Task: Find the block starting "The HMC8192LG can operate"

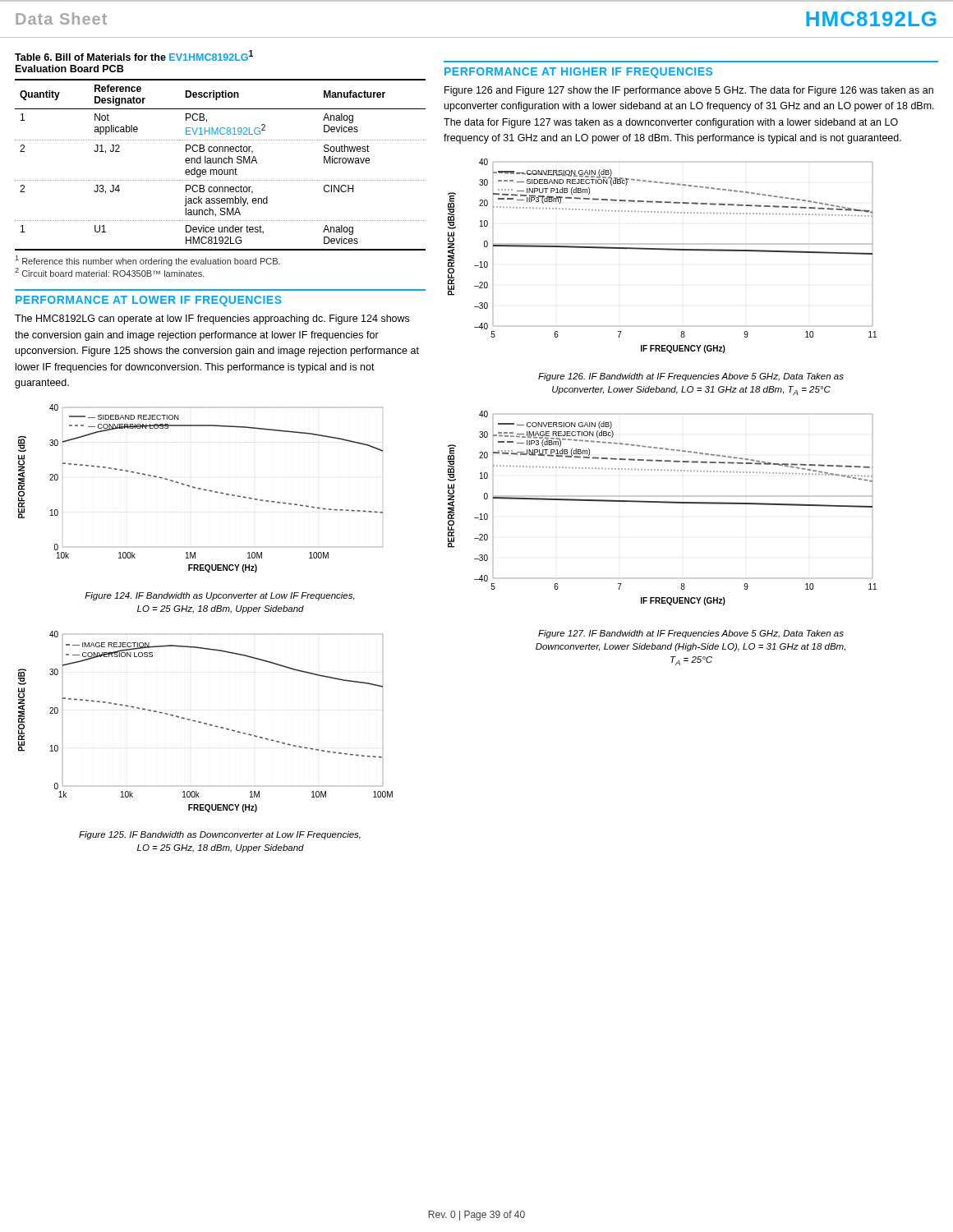Action: pyautogui.click(x=217, y=351)
